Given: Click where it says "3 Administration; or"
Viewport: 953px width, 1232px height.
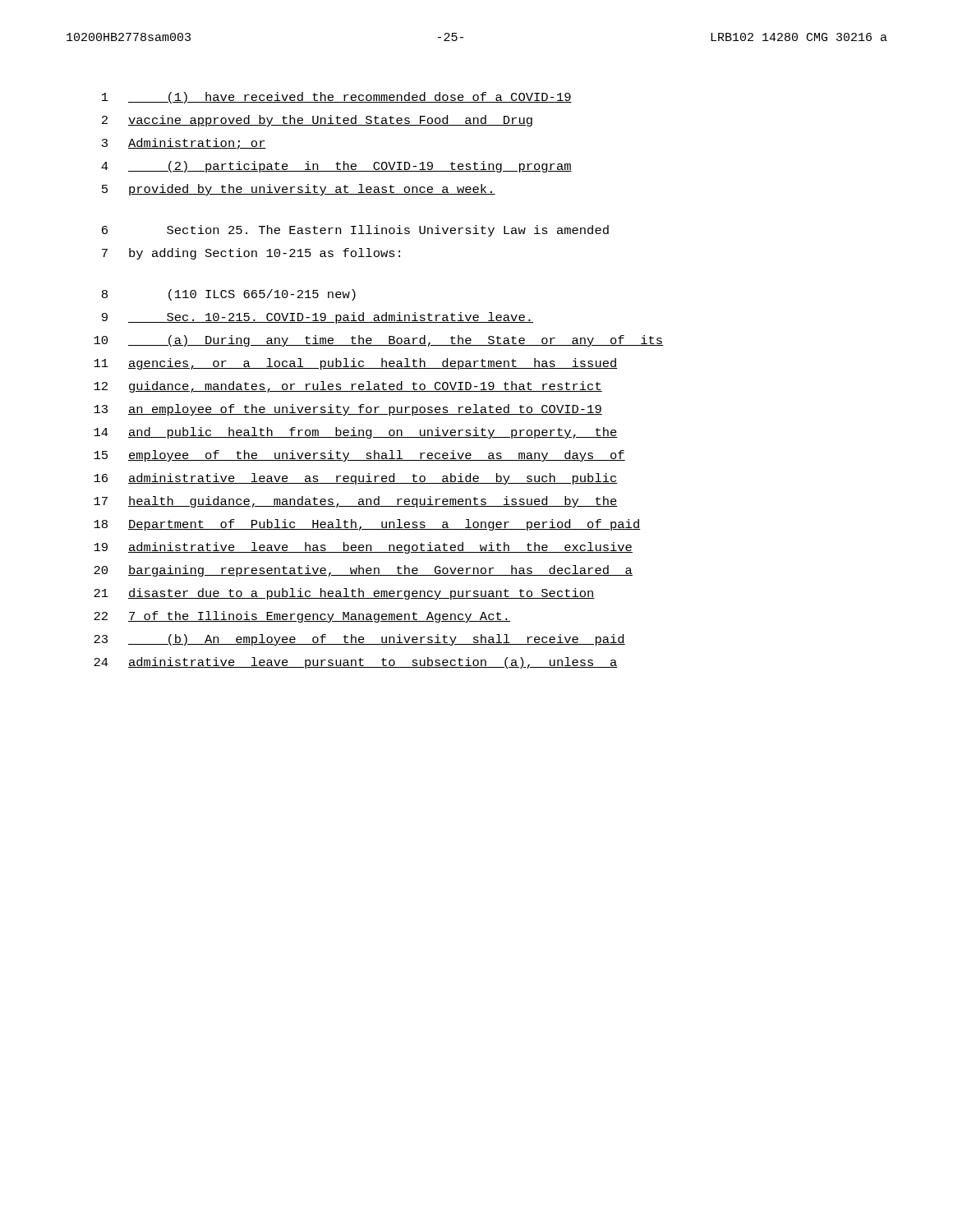Looking at the screenshot, I should pyautogui.click(x=184, y=144).
